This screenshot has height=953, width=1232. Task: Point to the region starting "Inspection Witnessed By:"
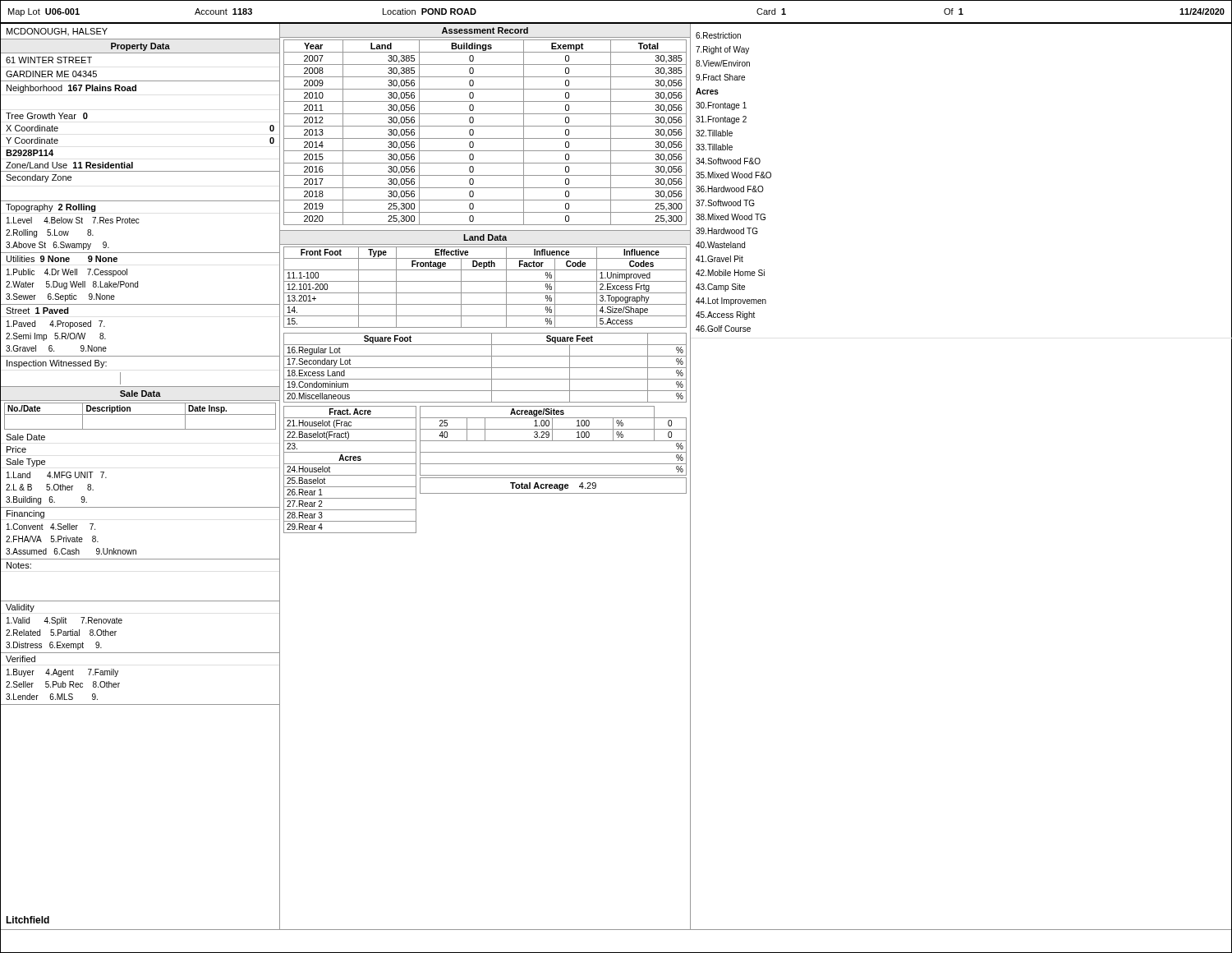56,363
